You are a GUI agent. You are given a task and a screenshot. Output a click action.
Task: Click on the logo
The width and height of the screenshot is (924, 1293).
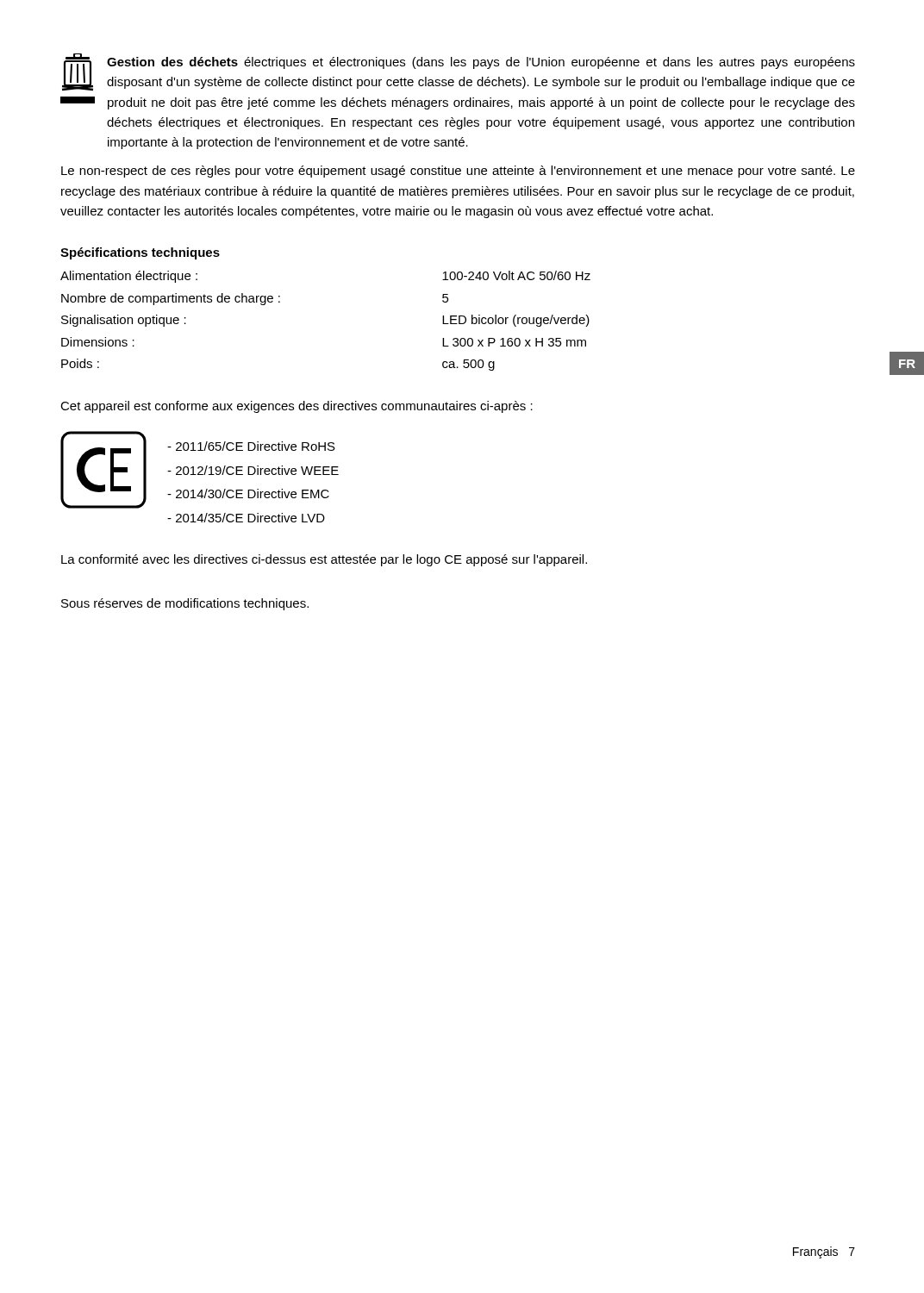coord(103,470)
